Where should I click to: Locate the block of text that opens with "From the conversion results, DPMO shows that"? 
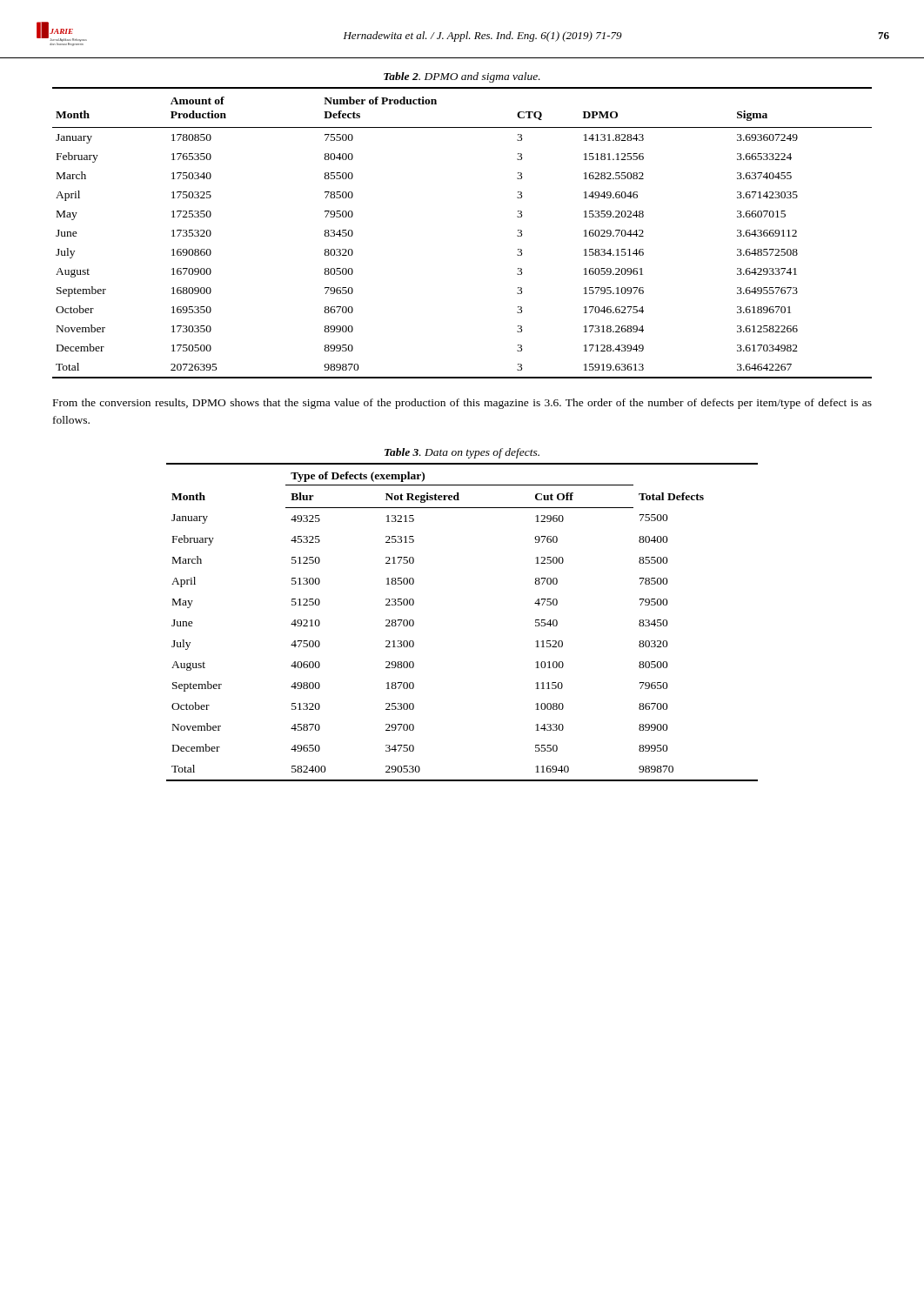click(x=462, y=411)
